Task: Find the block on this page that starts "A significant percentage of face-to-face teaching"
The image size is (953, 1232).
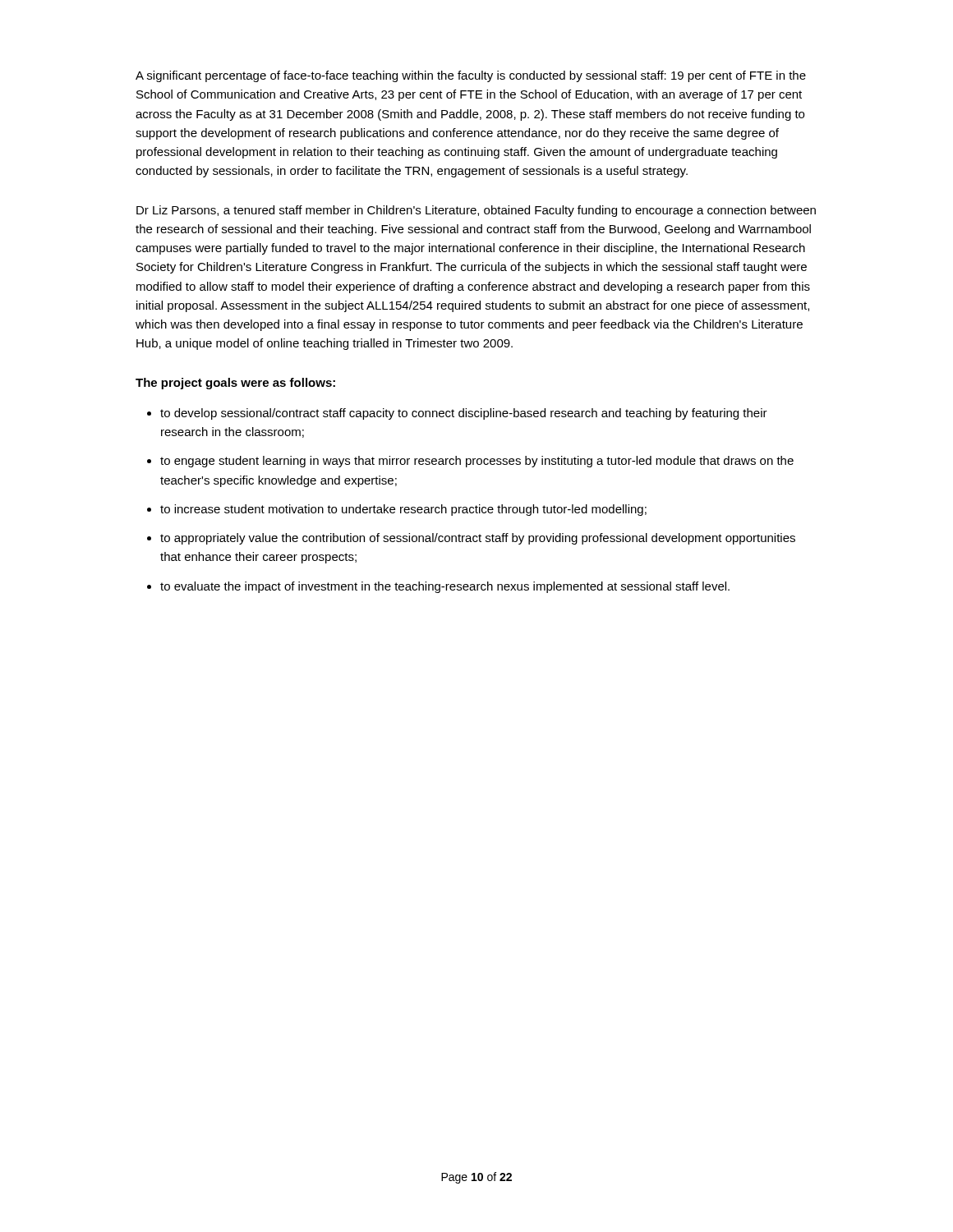Action: 471,123
